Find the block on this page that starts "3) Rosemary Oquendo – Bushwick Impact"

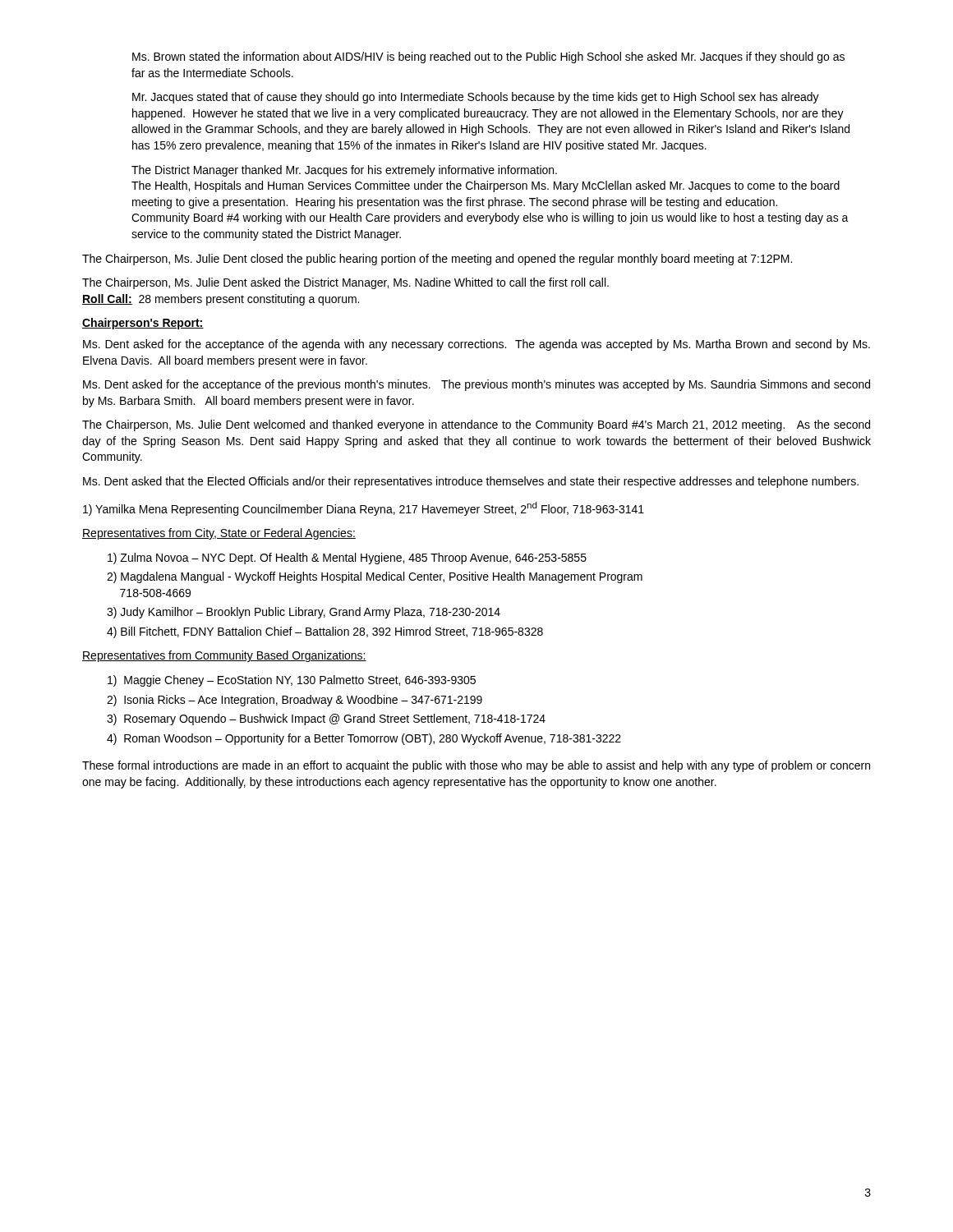pyautogui.click(x=326, y=719)
